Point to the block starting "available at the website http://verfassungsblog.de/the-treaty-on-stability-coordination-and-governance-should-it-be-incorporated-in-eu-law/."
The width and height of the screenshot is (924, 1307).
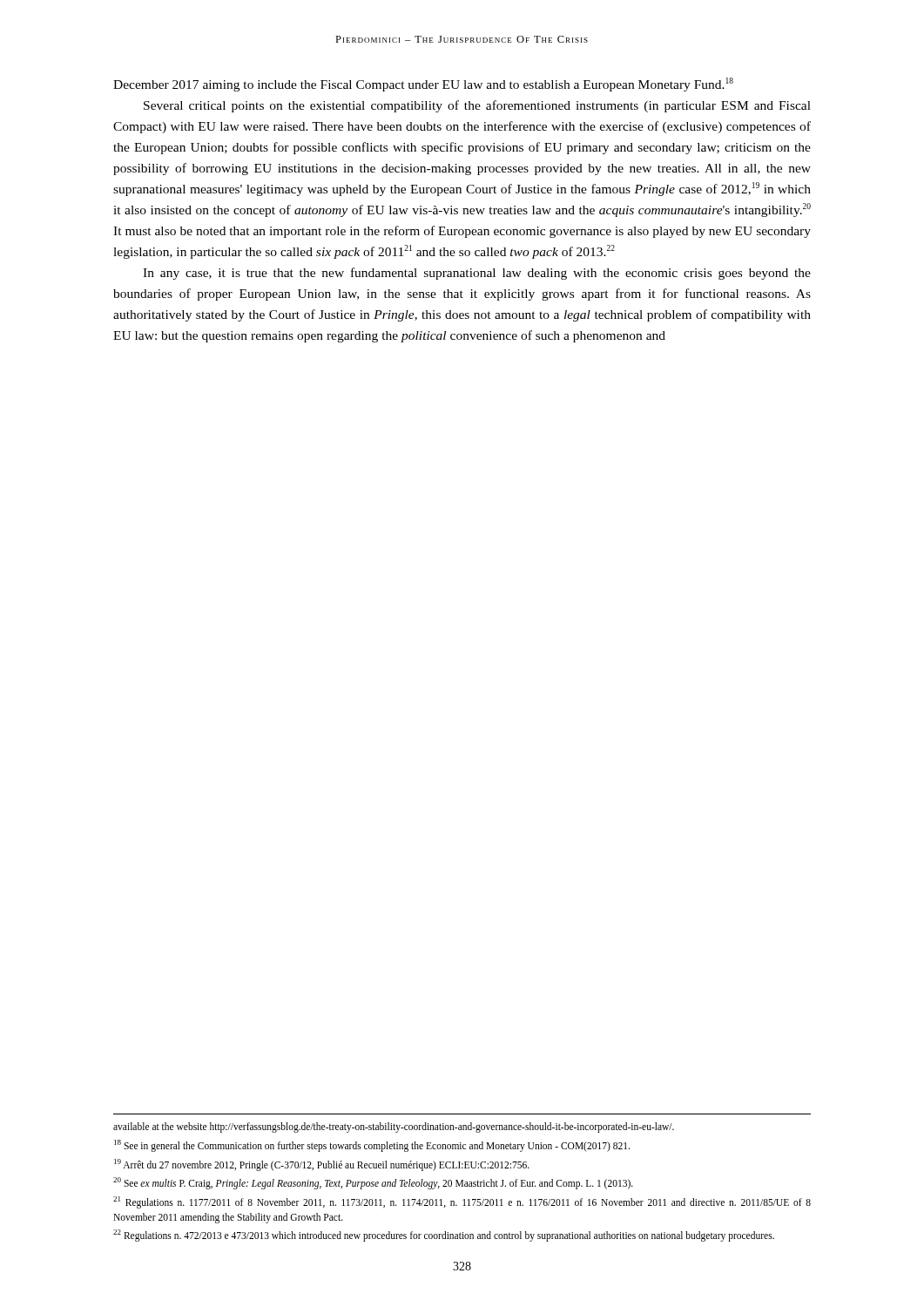[394, 1127]
